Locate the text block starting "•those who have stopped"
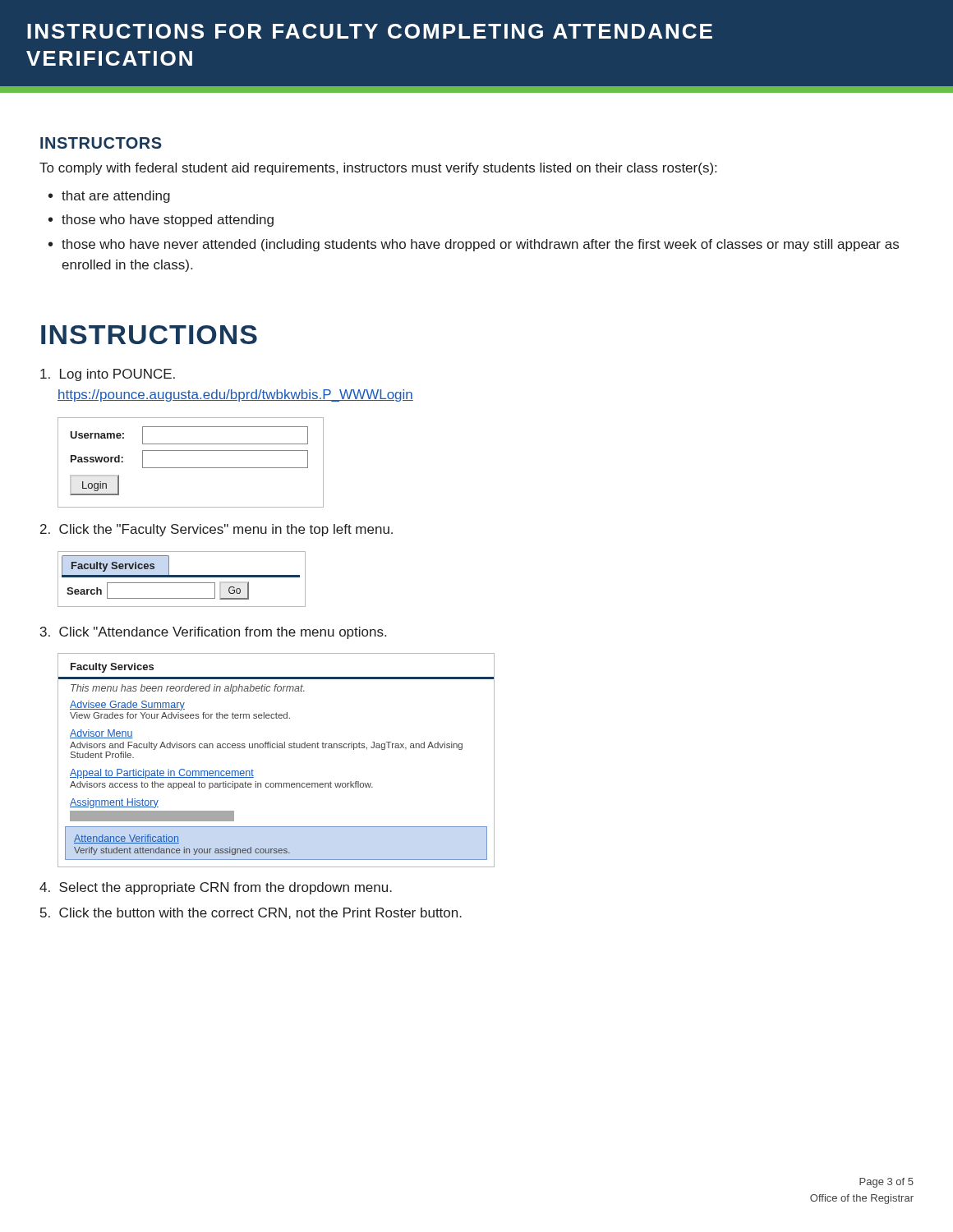This screenshot has width=953, height=1232. 161,220
